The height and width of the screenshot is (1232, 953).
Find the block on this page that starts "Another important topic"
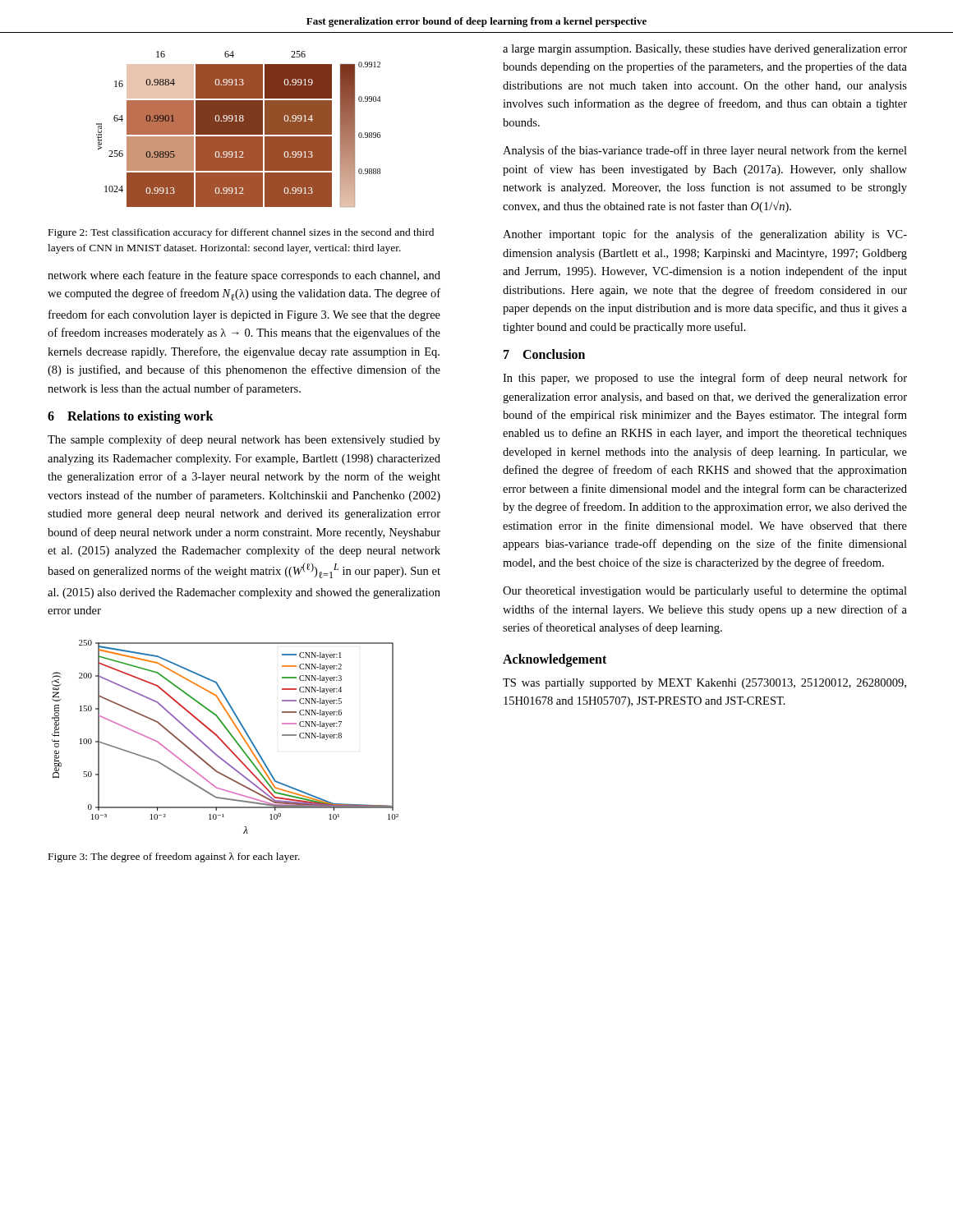[x=705, y=280]
